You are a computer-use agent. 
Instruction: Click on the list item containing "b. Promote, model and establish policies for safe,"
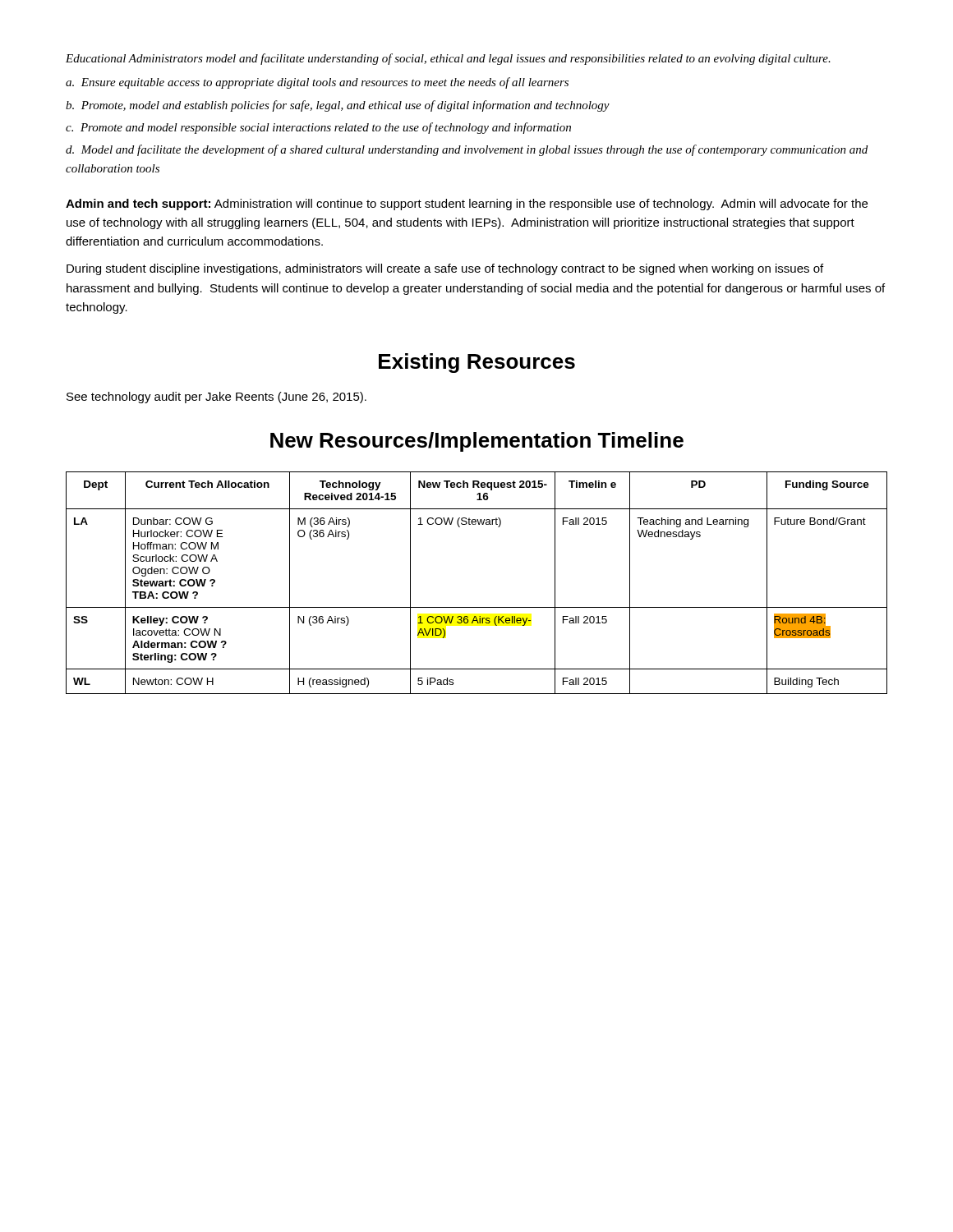(337, 105)
